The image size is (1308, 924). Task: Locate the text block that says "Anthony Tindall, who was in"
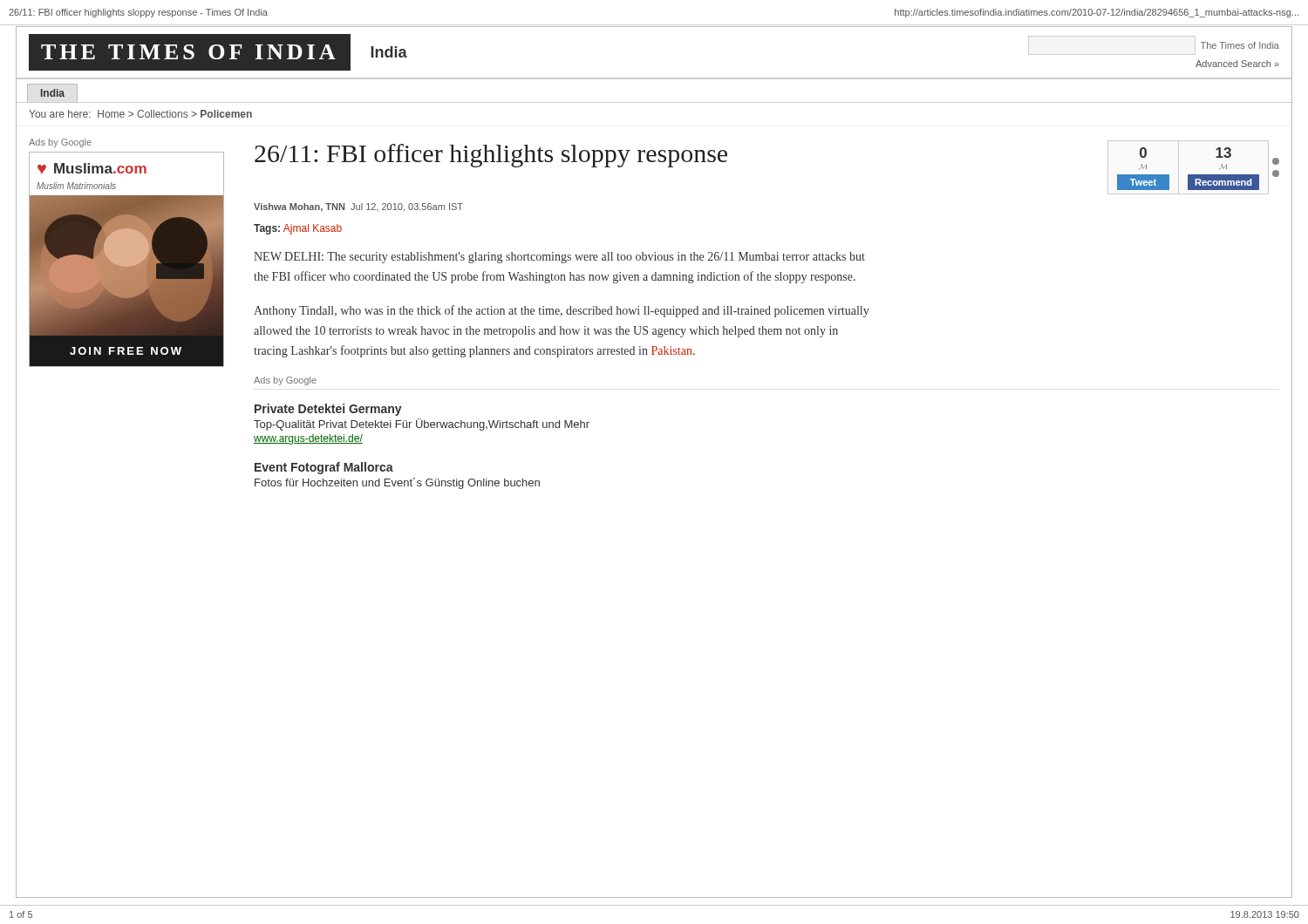click(x=561, y=331)
